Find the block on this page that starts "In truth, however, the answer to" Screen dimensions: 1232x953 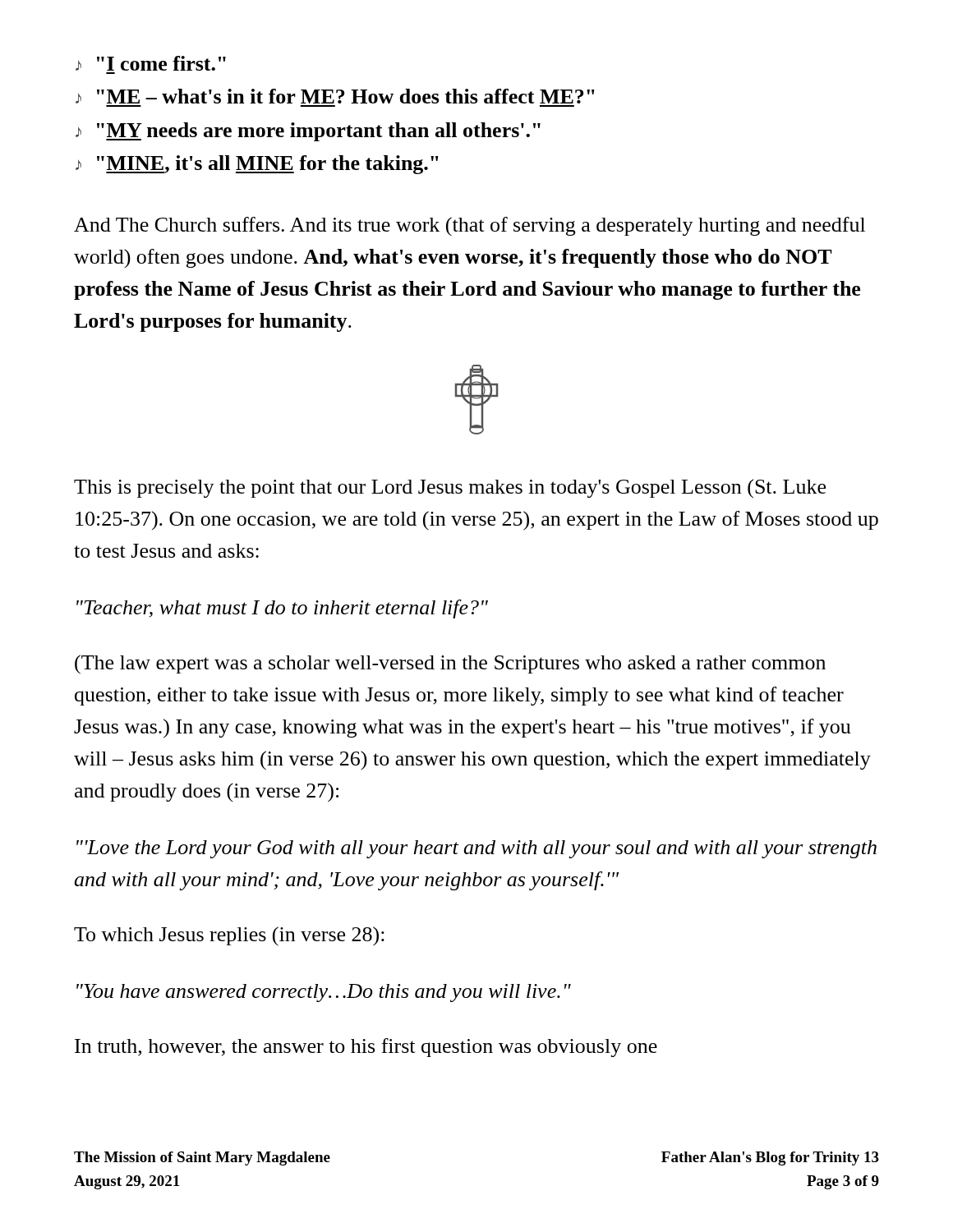(366, 1046)
